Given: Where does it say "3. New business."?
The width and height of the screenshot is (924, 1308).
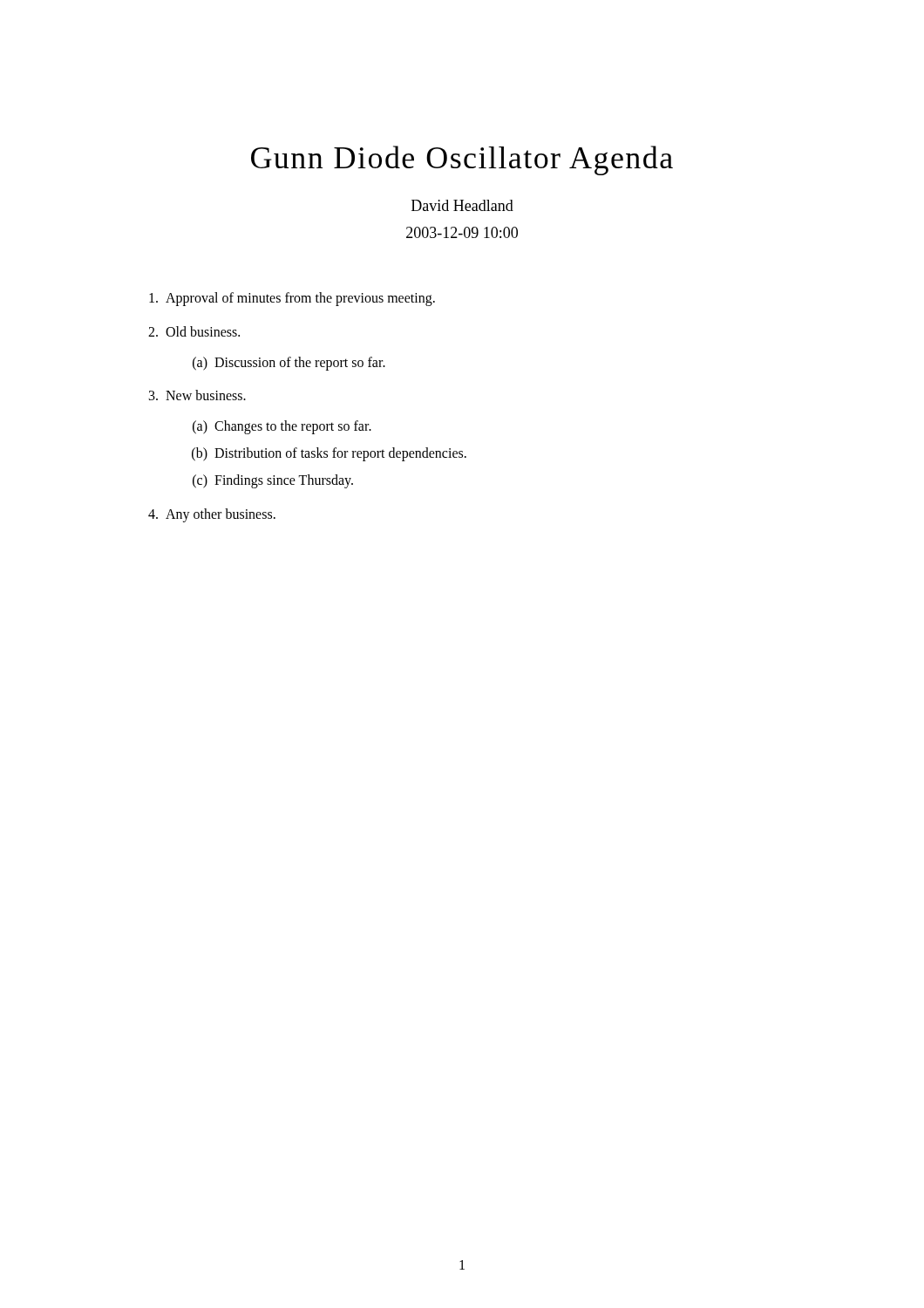Looking at the screenshot, I should coord(188,397).
